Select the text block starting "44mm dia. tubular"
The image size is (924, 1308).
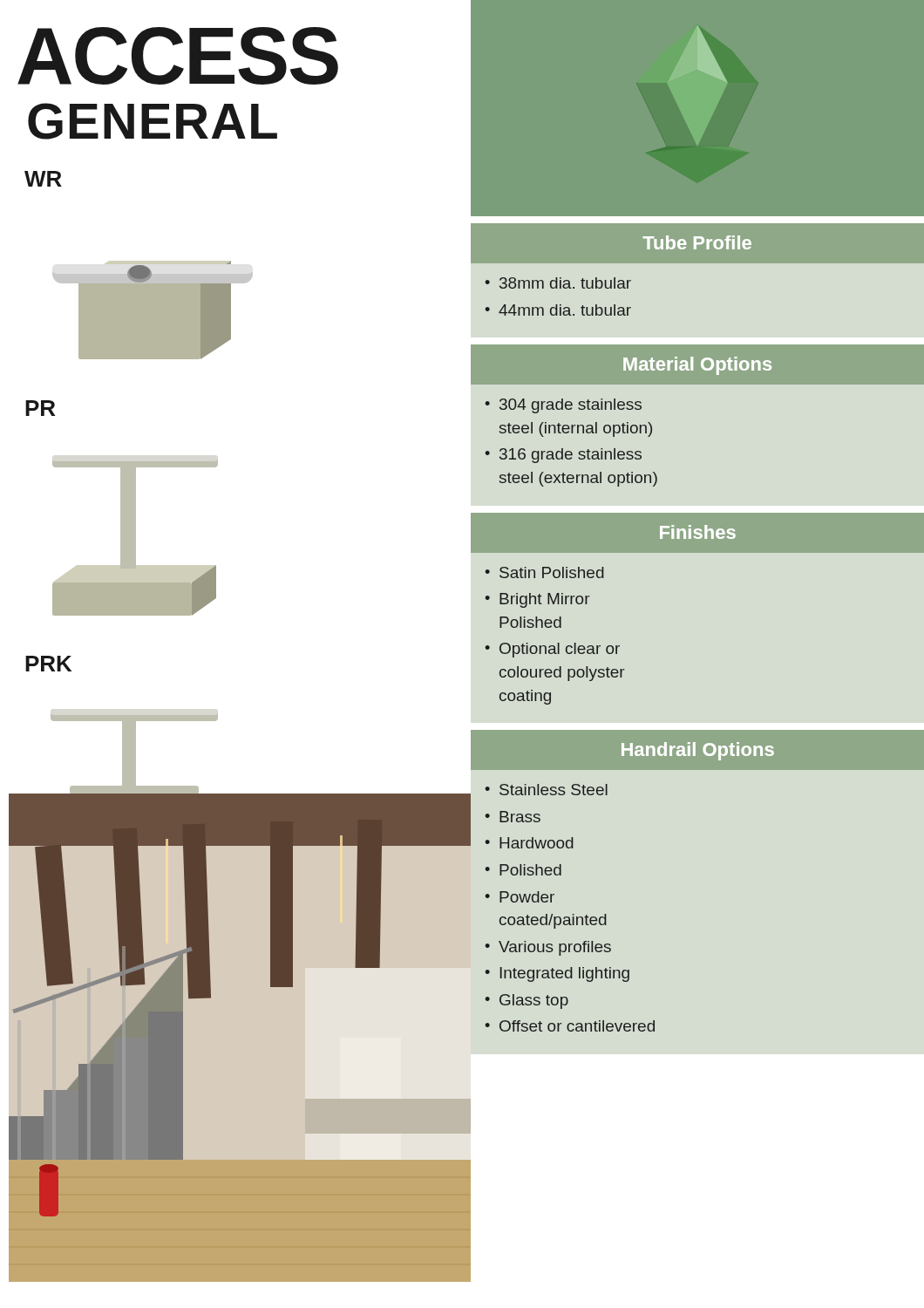(565, 310)
